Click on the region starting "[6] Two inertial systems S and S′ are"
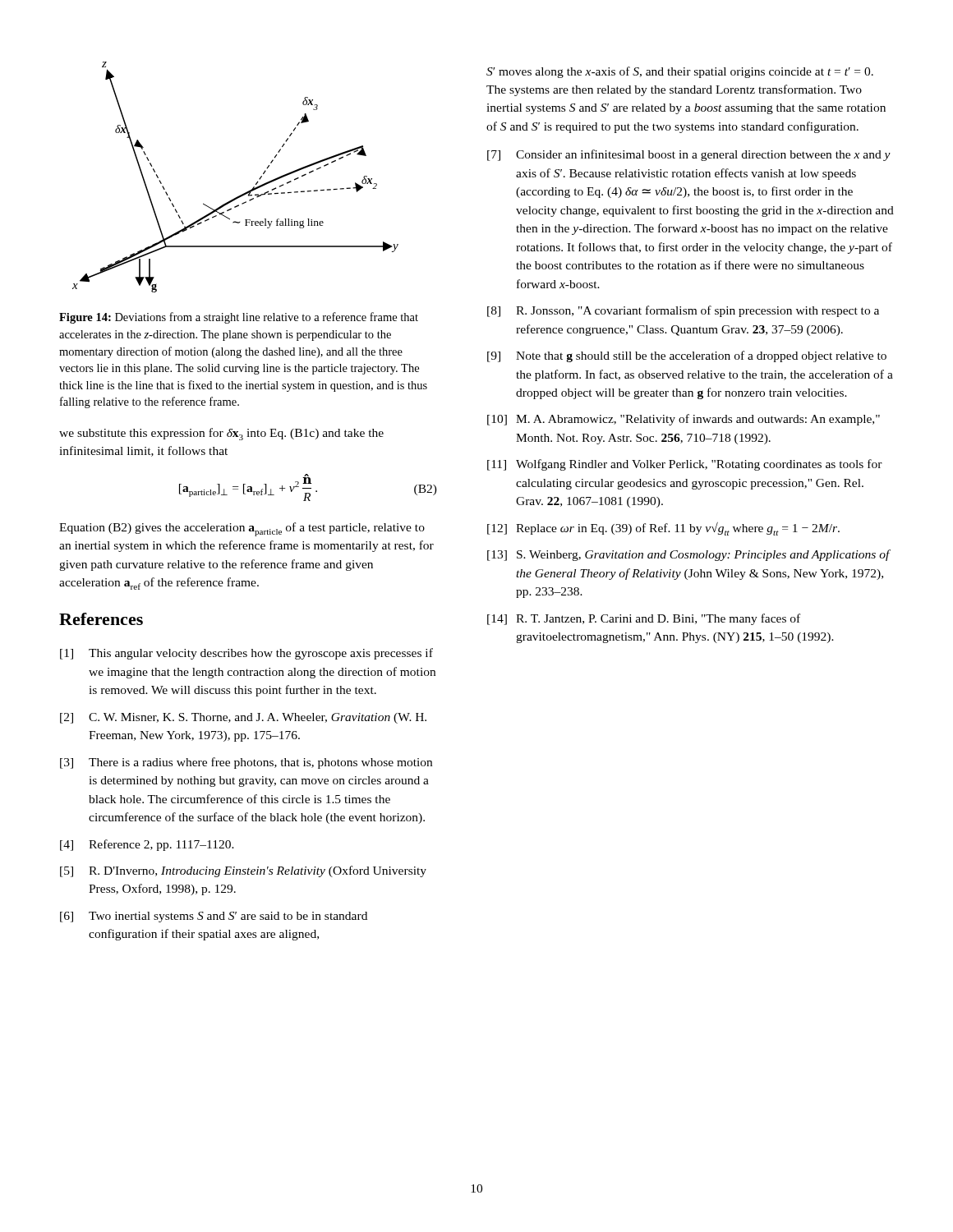This screenshot has height=1232, width=953. [x=248, y=925]
